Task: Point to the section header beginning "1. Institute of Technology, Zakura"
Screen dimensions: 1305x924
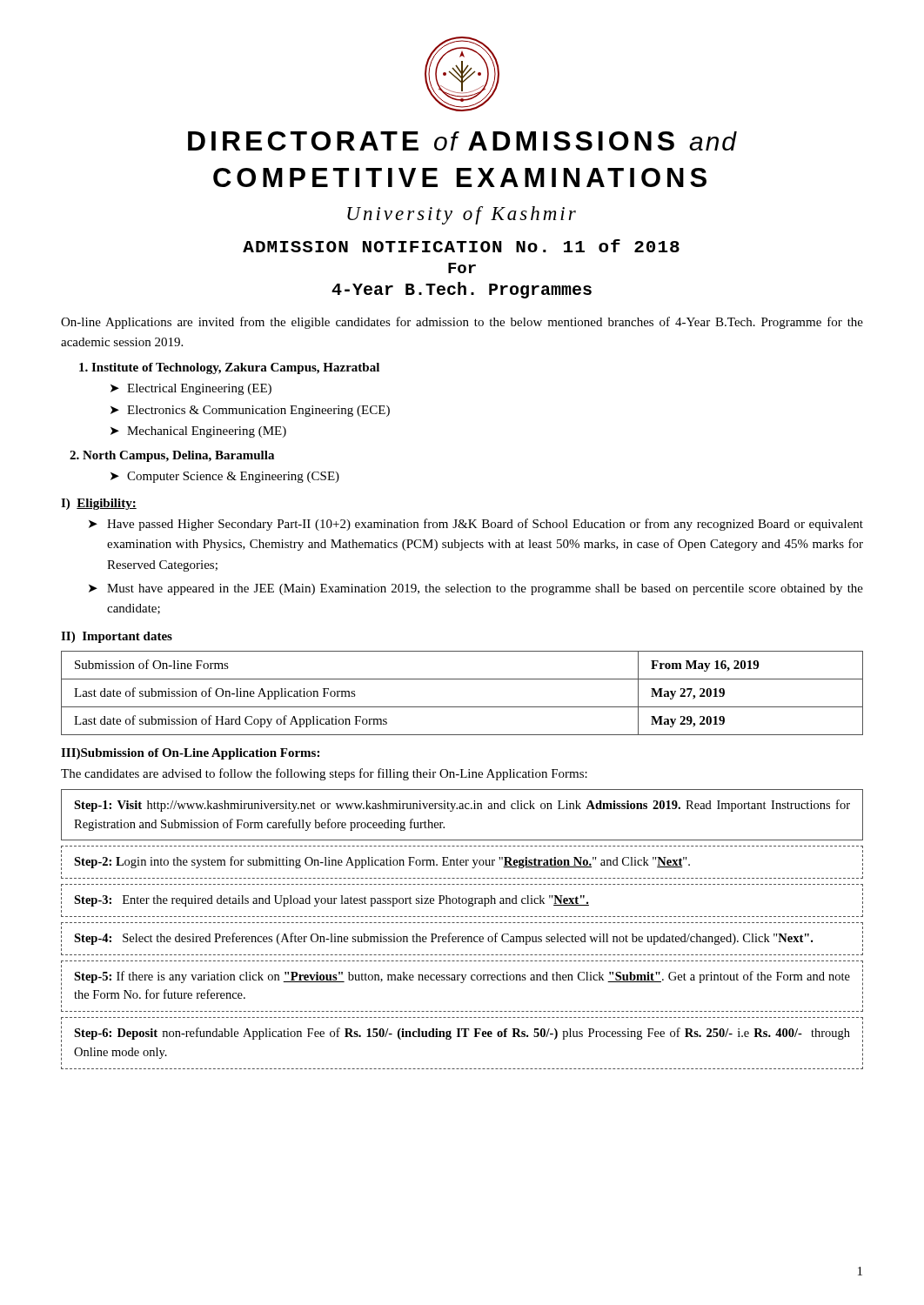Action: coord(229,367)
